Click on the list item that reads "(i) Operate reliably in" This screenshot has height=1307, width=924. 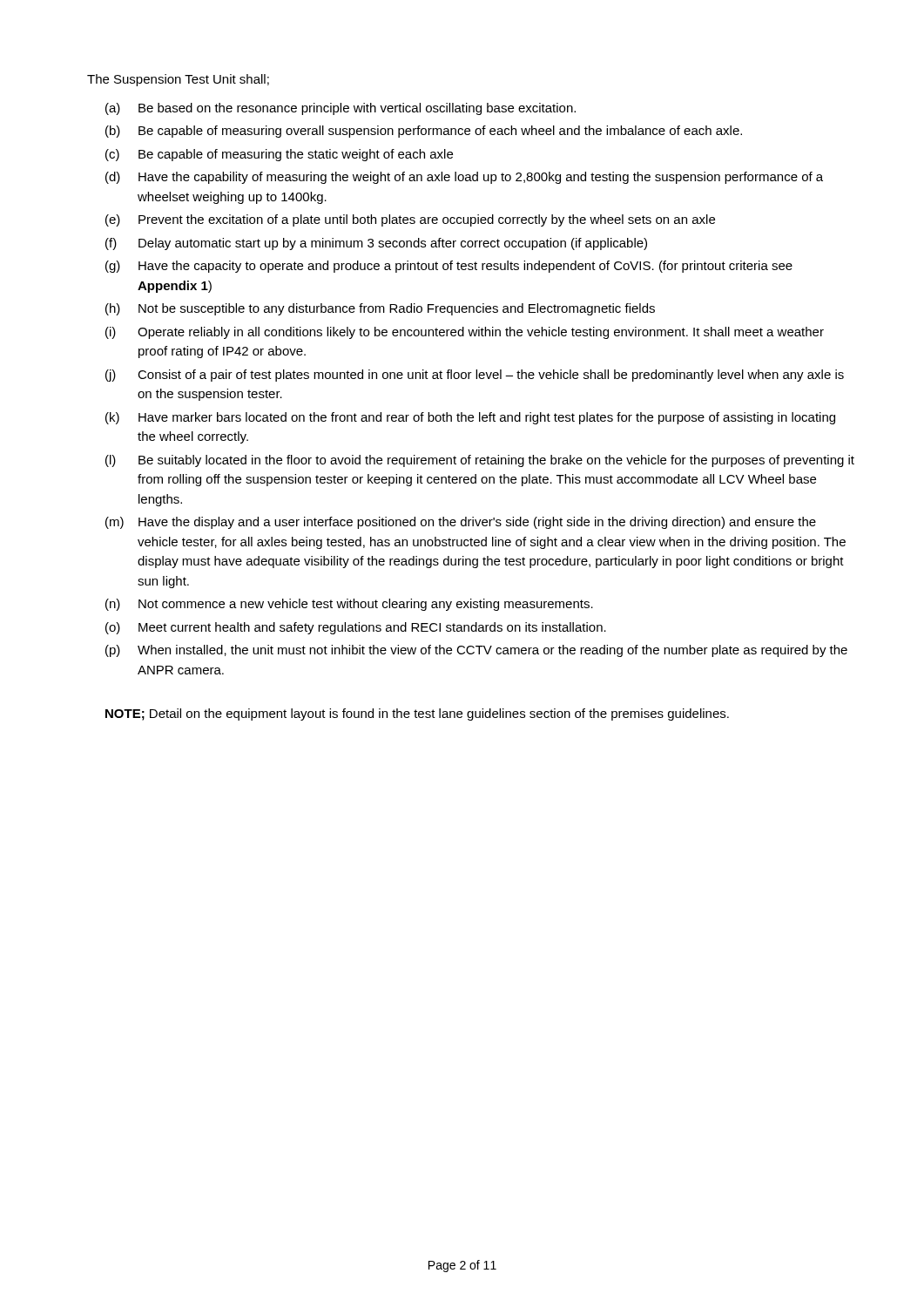click(479, 342)
